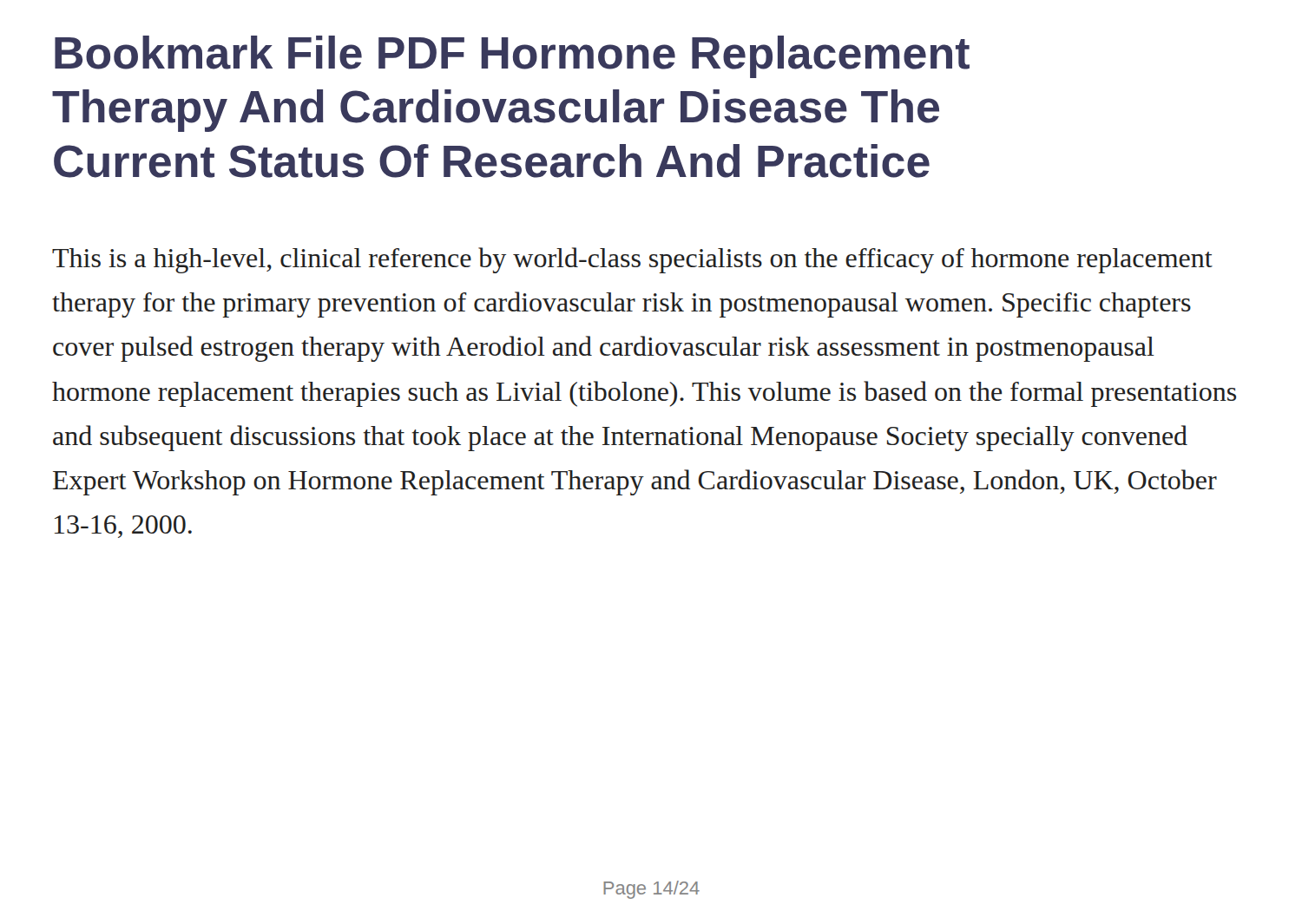Locate the region starting "Bookmark File PDF Hormone ReplacementTherapy And"
Viewport: 1302px width, 924px height.
(511, 107)
